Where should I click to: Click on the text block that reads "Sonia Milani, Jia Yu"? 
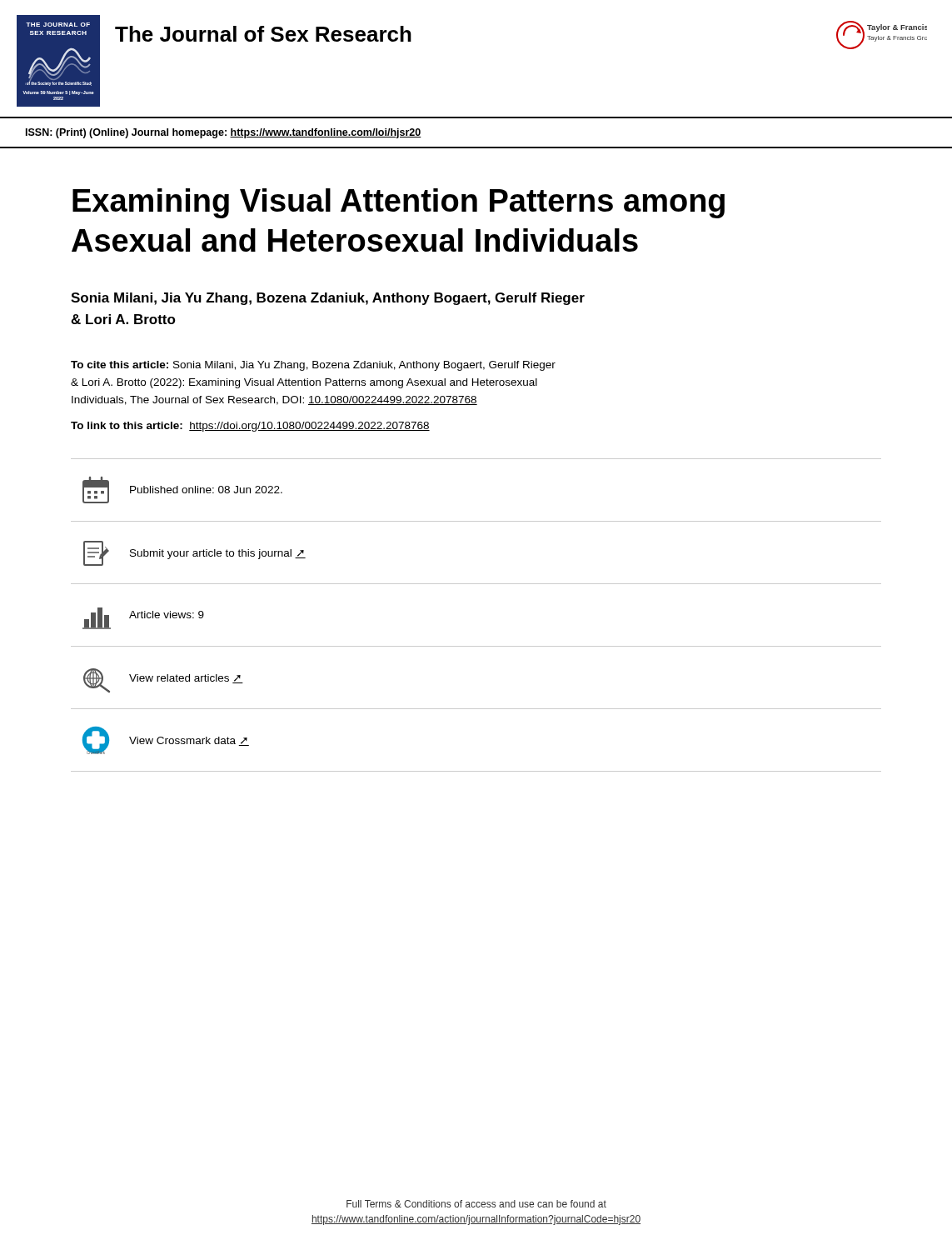coord(328,309)
